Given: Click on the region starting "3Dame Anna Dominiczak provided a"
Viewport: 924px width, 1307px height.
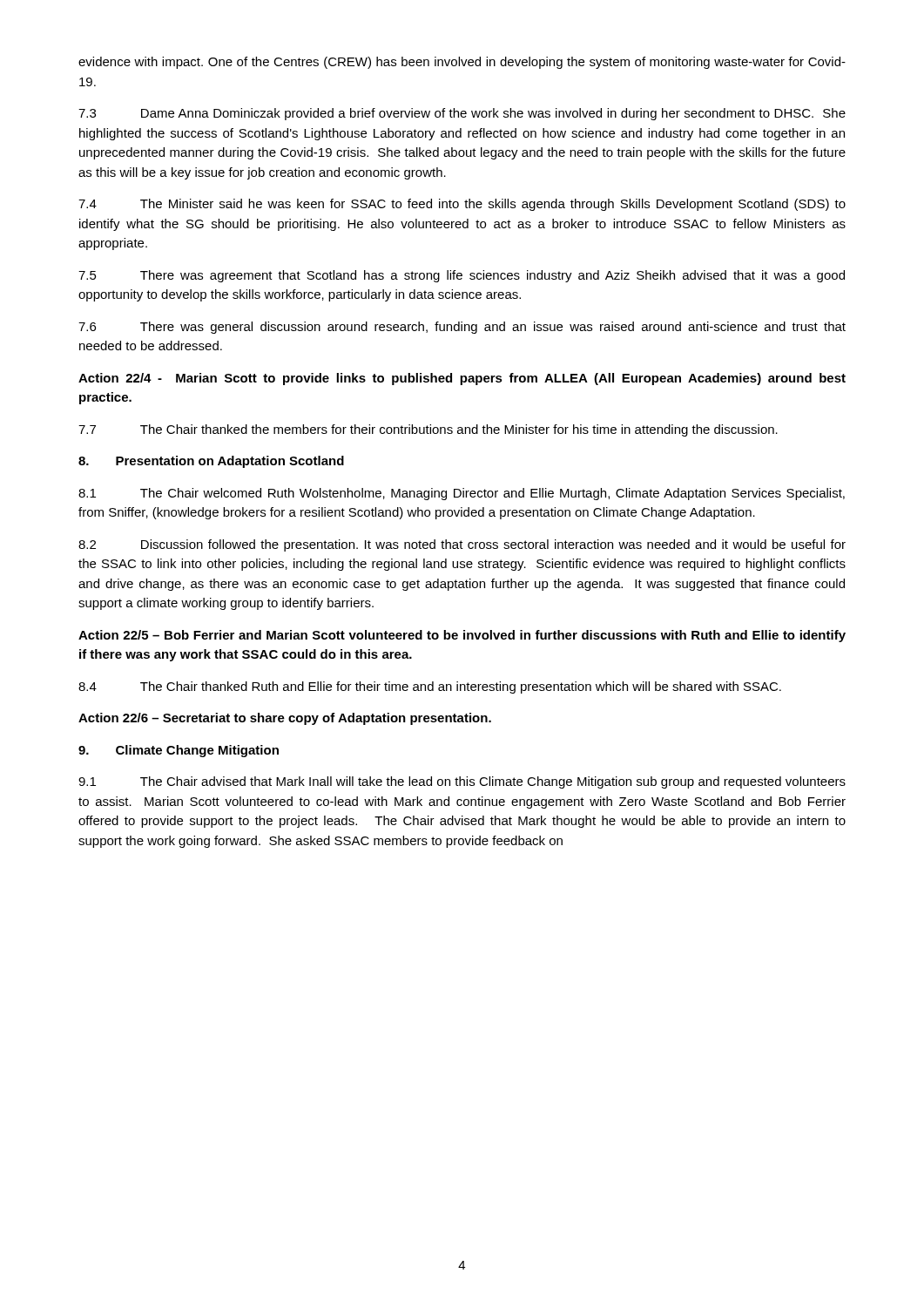Looking at the screenshot, I should click(x=462, y=142).
